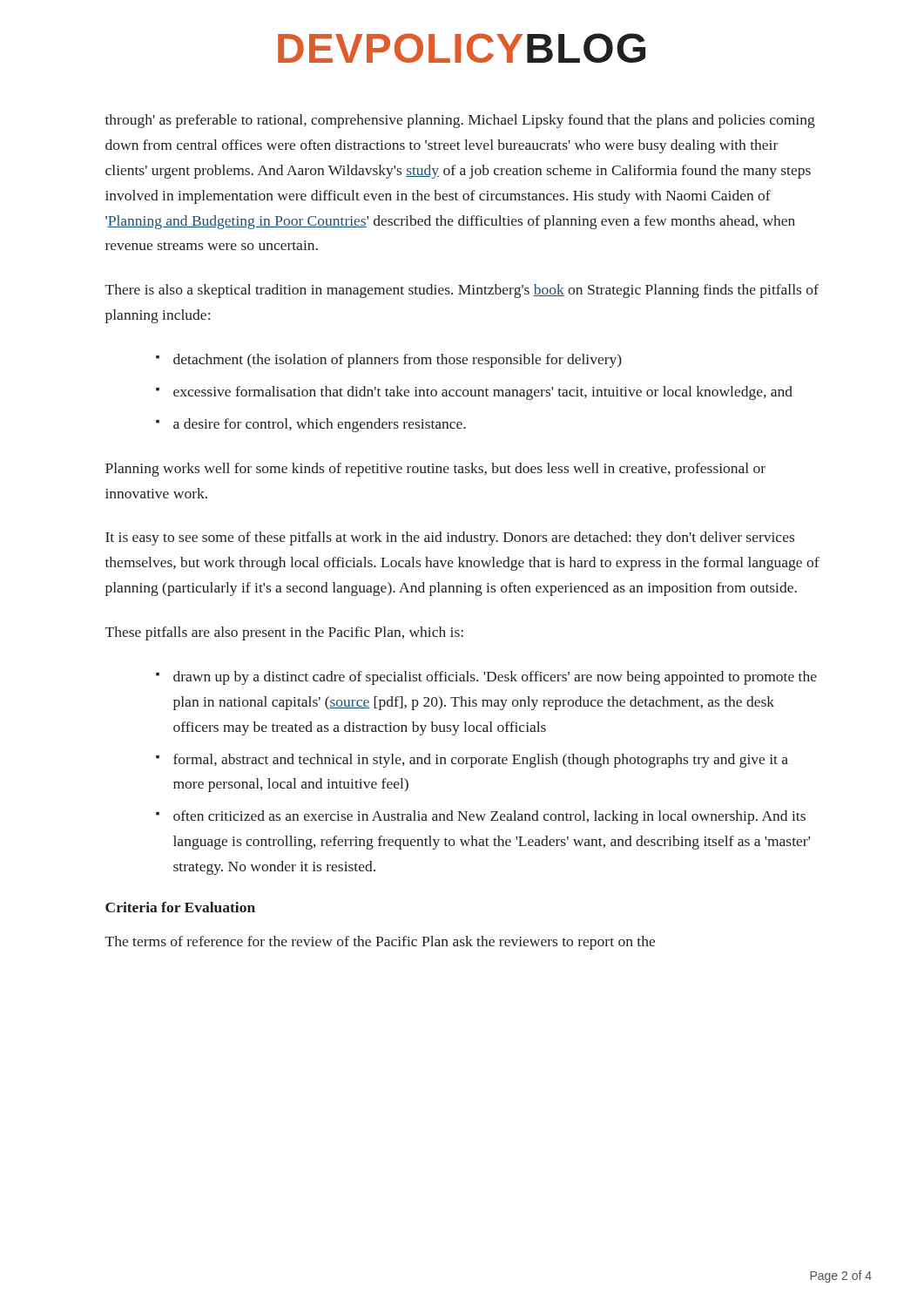Locate the block starting "formal, abstract and technical in style,"
The height and width of the screenshot is (1307, 924).
coord(481,771)
